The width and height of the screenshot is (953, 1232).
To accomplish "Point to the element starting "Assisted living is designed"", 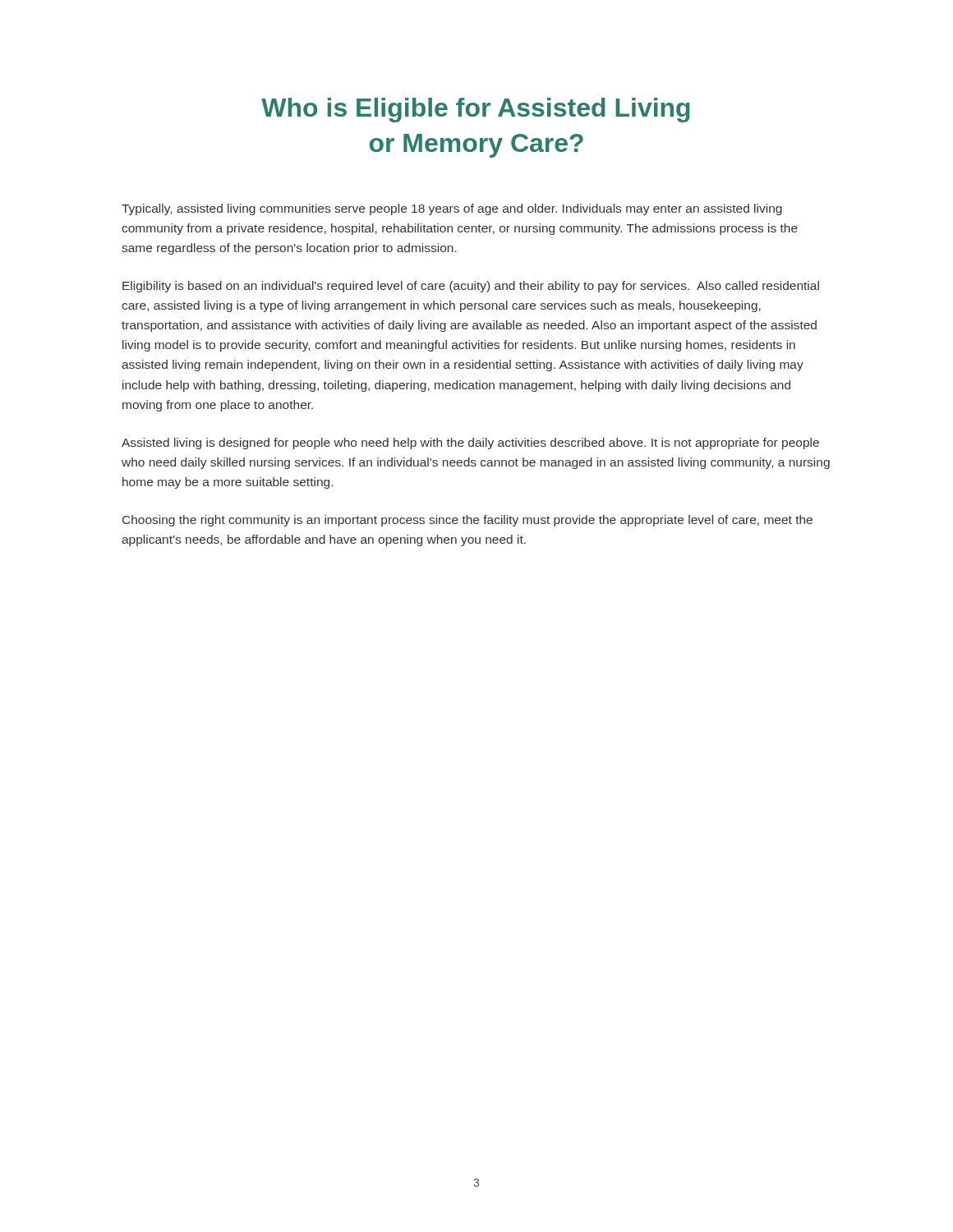I will 476,462.
